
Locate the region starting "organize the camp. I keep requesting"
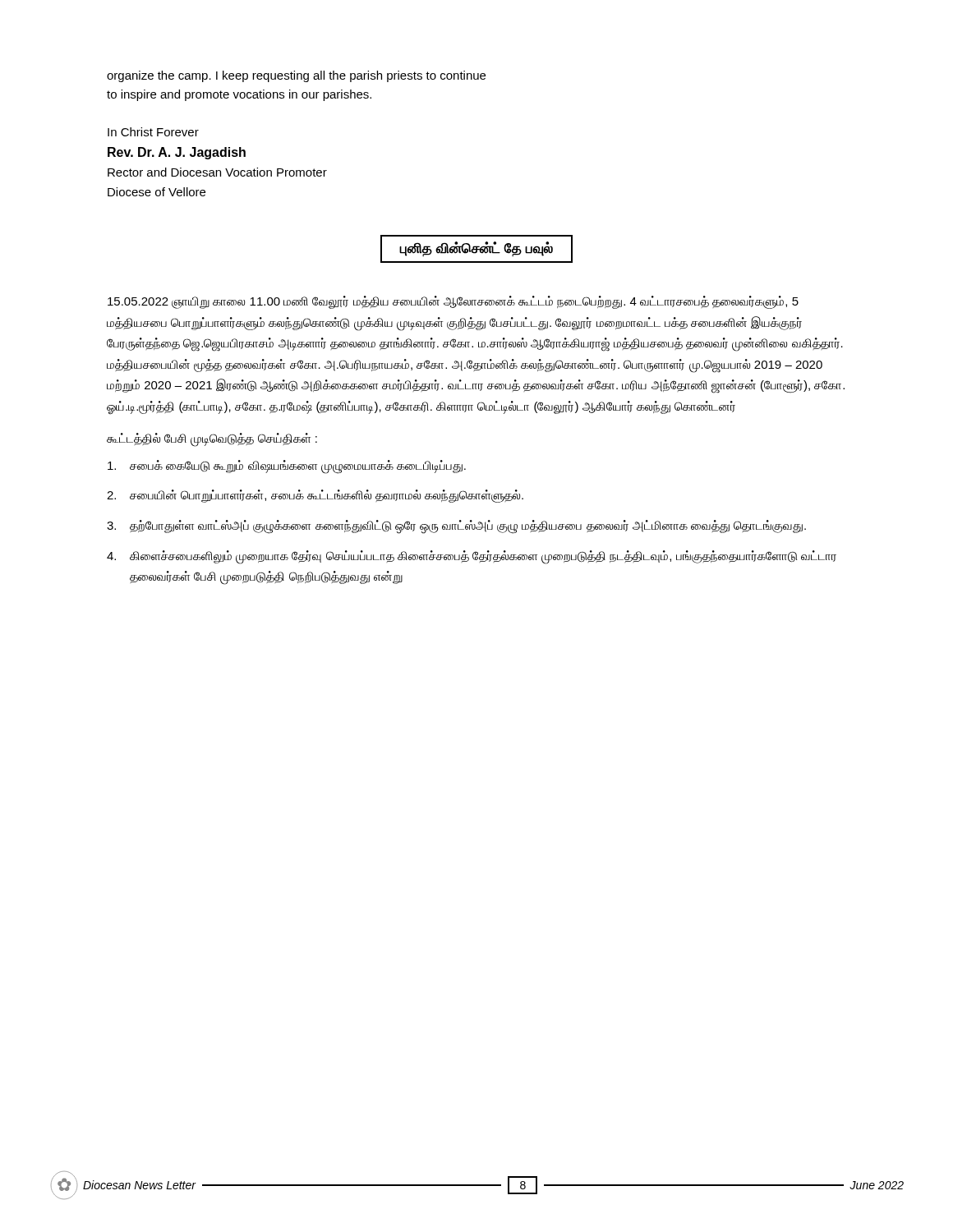[297, 85]
